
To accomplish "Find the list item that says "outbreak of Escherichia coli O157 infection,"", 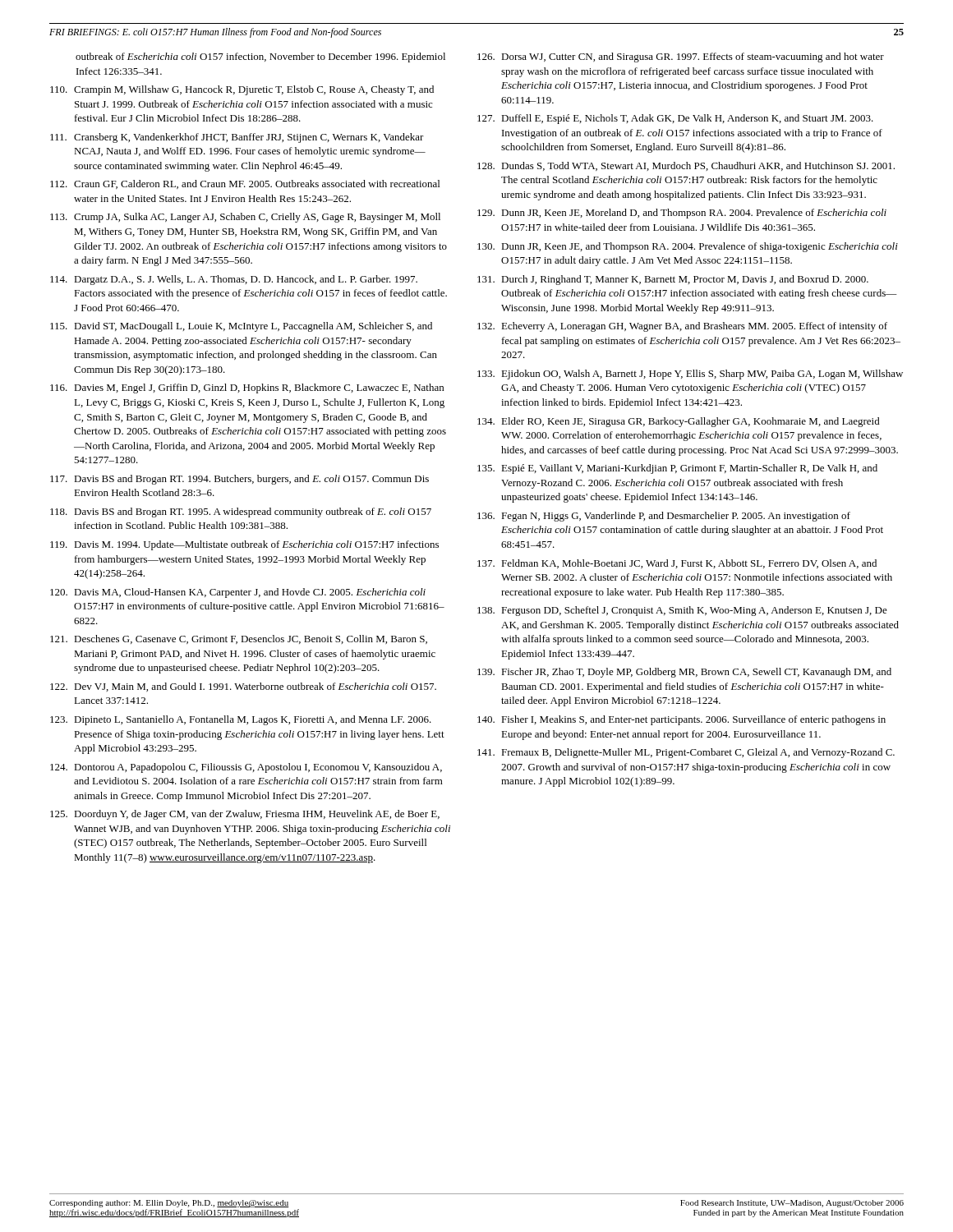I will (x=261, y=64).
